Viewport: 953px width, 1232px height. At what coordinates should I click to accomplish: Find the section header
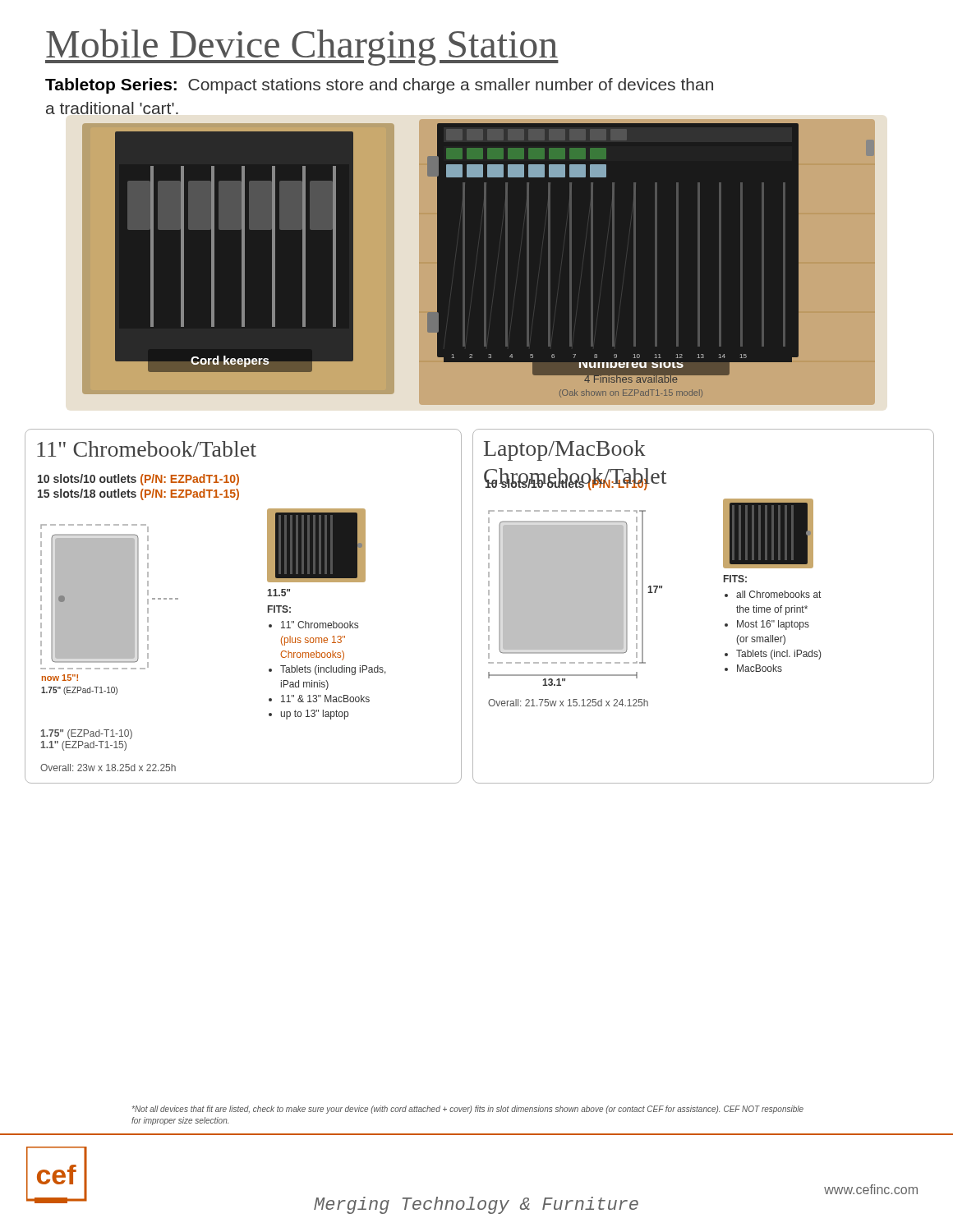coord(147,450)
